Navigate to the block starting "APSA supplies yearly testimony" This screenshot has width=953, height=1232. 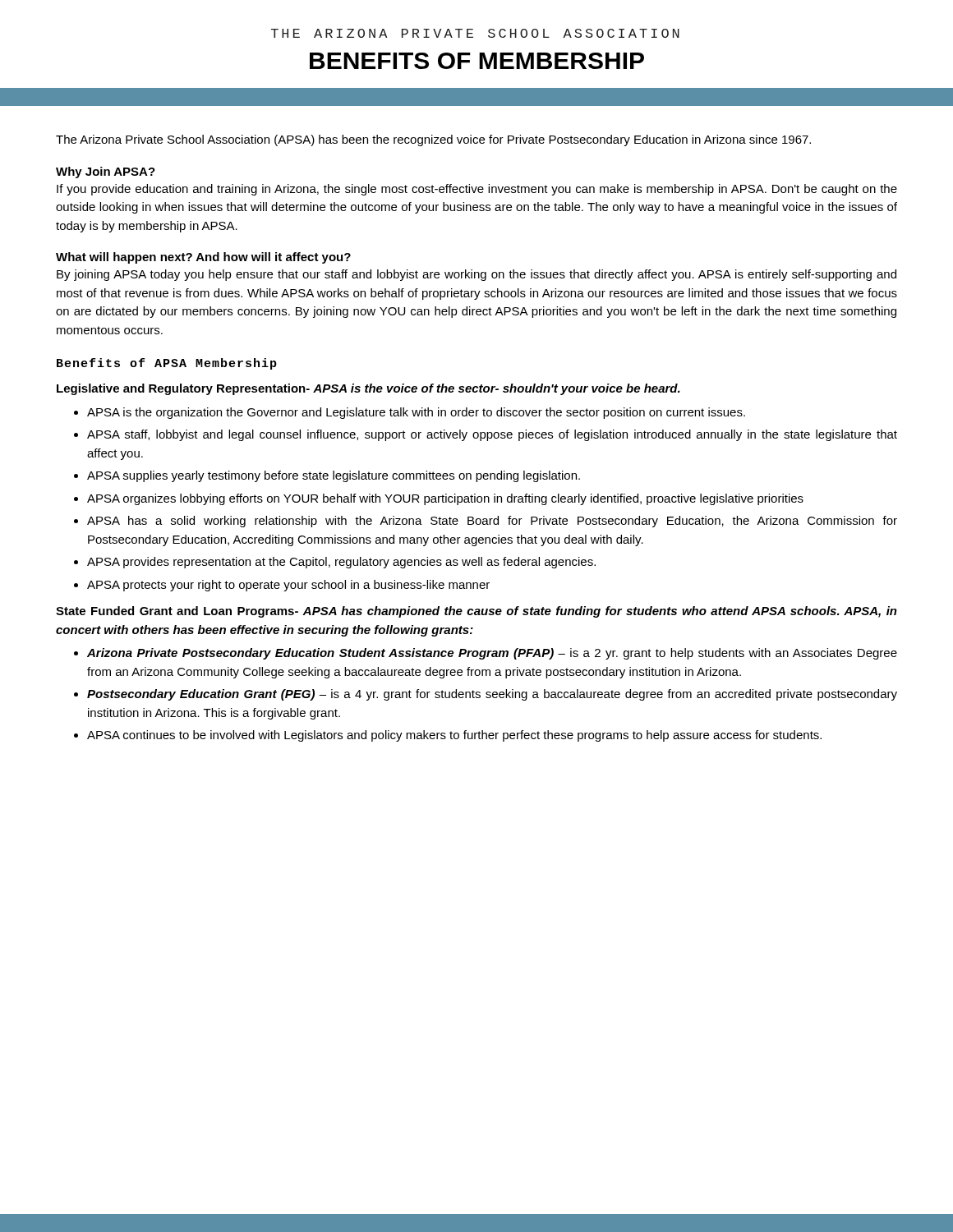click(x=492, y=476)
